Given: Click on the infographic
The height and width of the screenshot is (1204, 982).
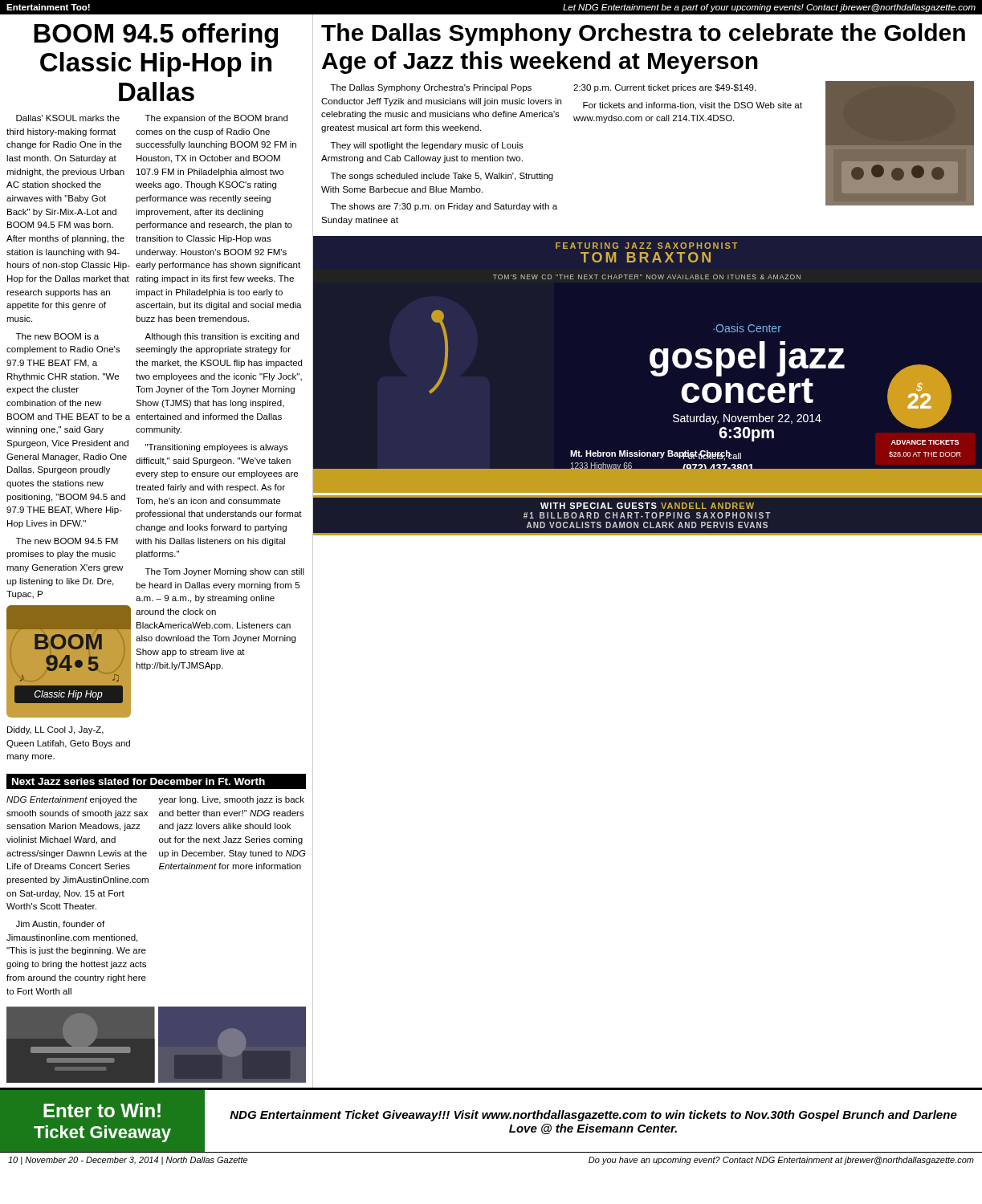Looking at the screenshot, I should pos(648,365).
